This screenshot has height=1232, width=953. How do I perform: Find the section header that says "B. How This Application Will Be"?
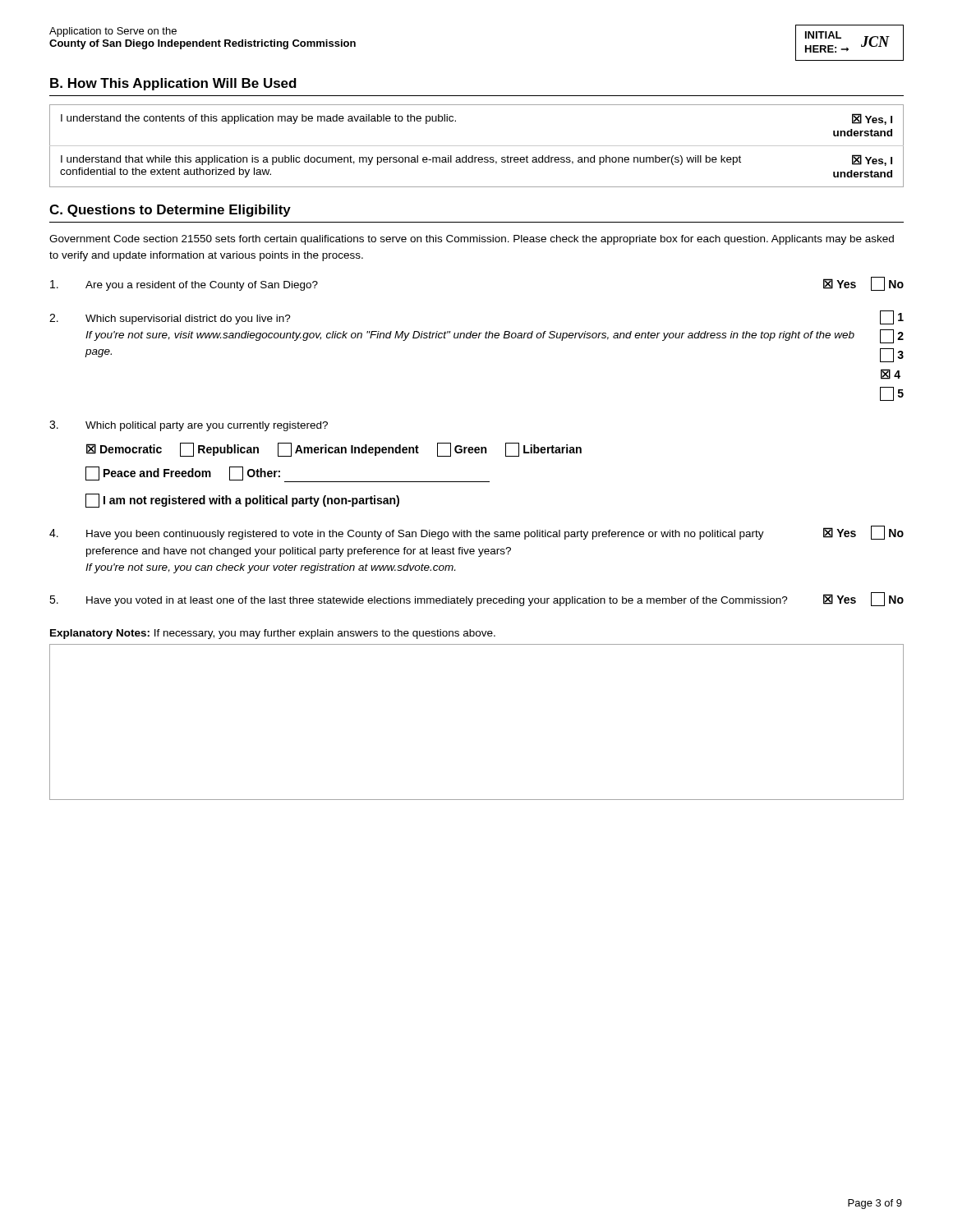[173, 83]
